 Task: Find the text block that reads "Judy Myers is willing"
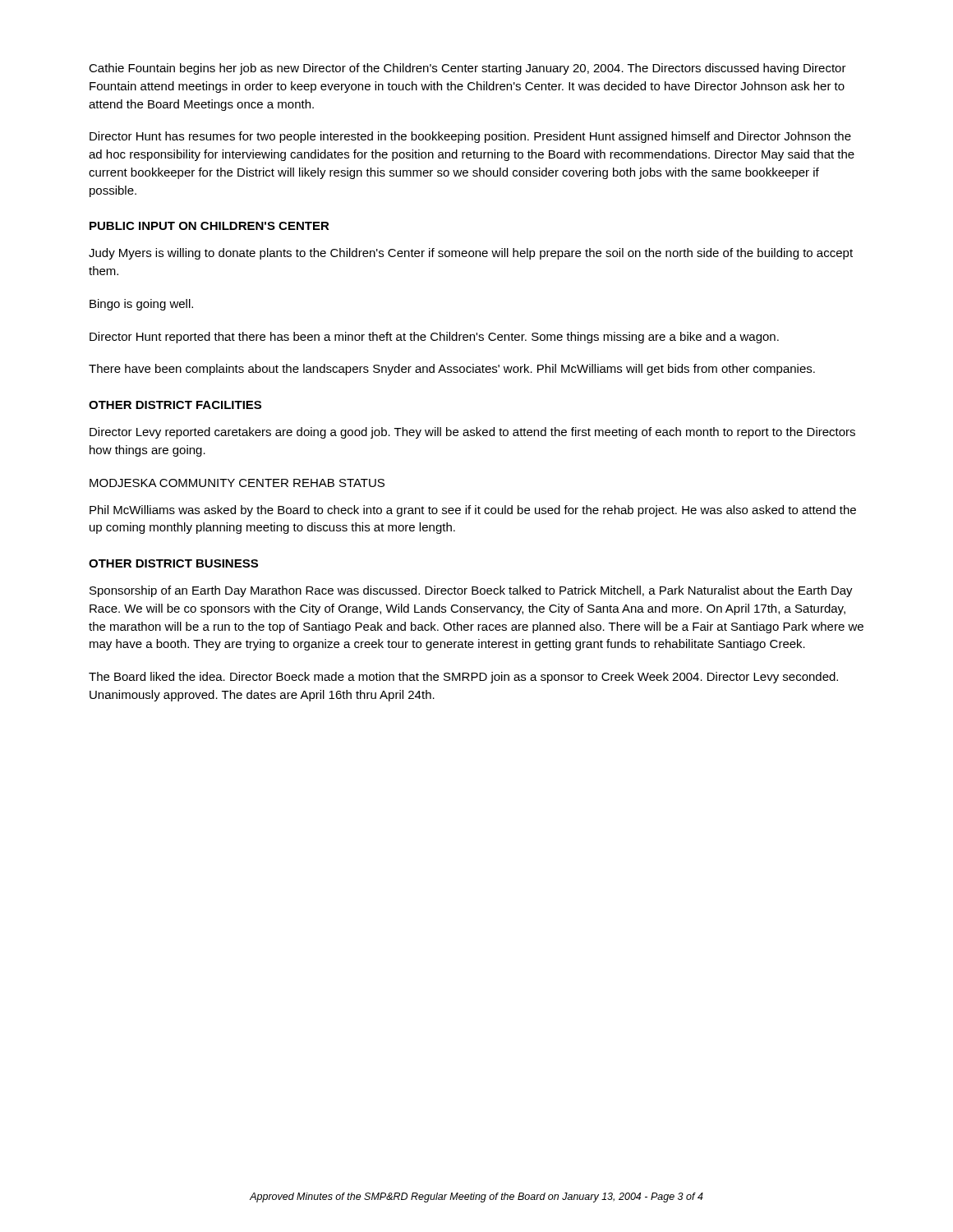(471, 262)
